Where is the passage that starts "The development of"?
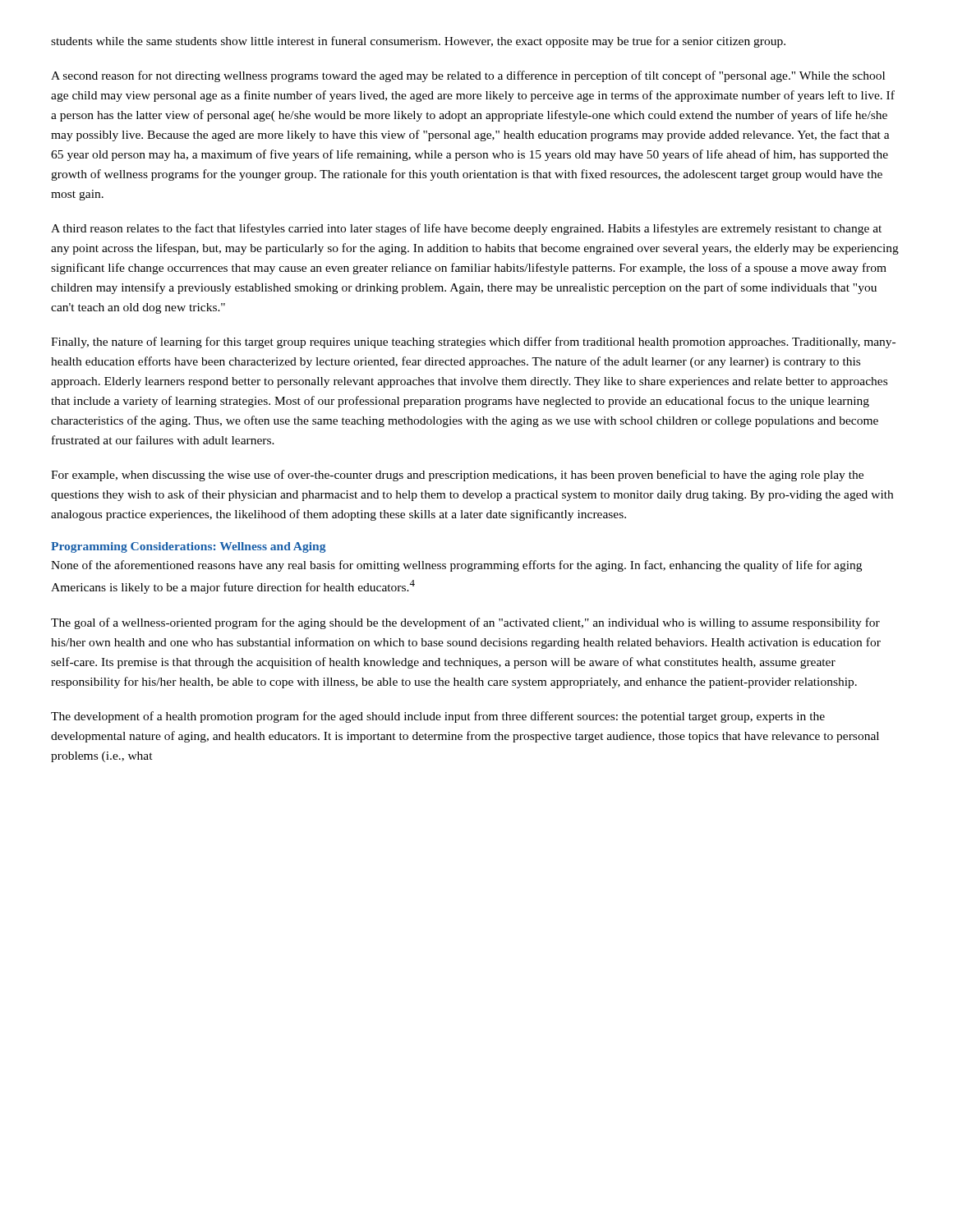The width and height of the screenshot is (953, 1232). click(465, 735)
